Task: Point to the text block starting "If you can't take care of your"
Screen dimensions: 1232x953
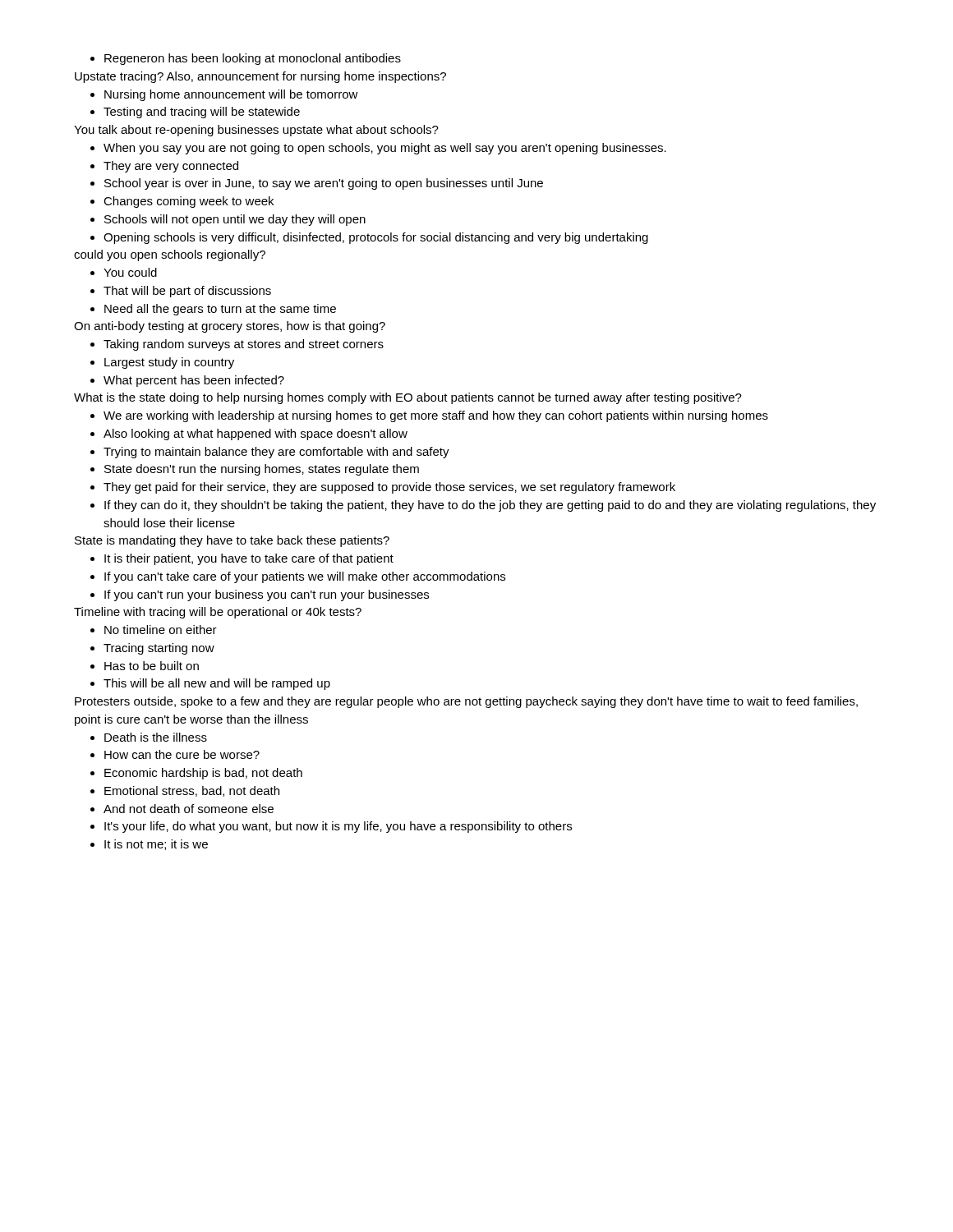Action: (x=491, y=576)
